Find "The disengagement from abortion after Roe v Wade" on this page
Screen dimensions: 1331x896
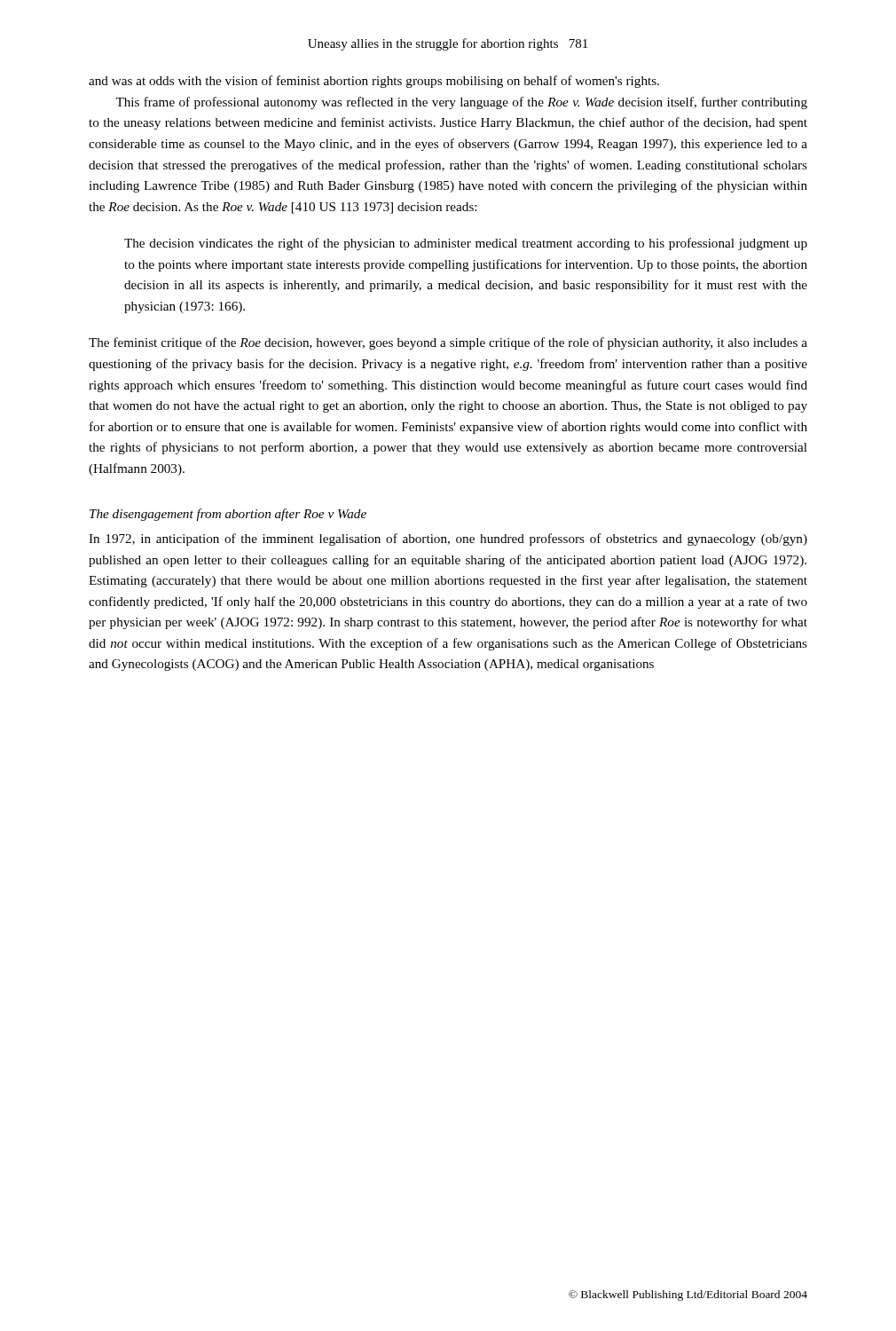click(228, 514)
